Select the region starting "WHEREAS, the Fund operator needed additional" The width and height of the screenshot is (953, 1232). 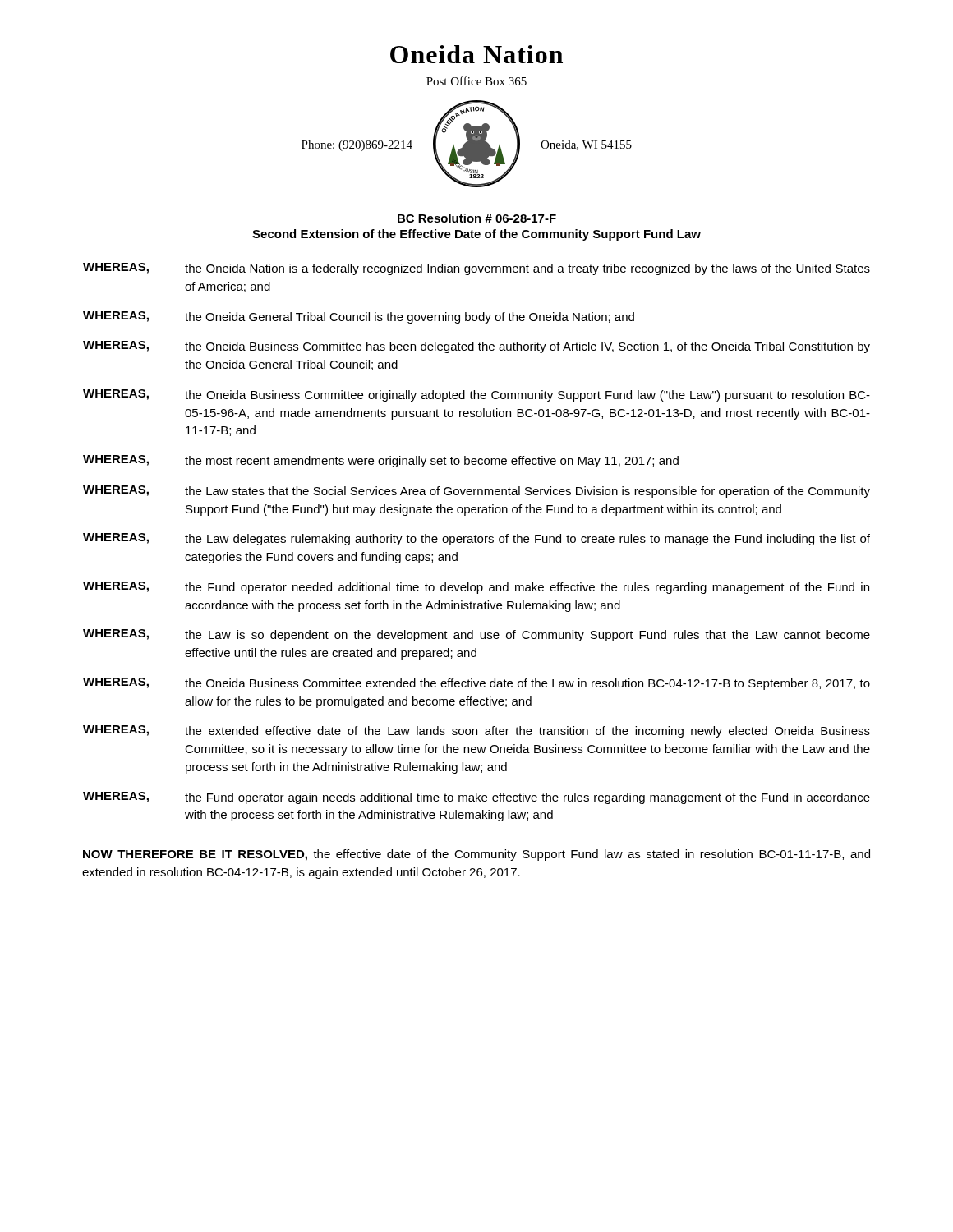(476, 601)
